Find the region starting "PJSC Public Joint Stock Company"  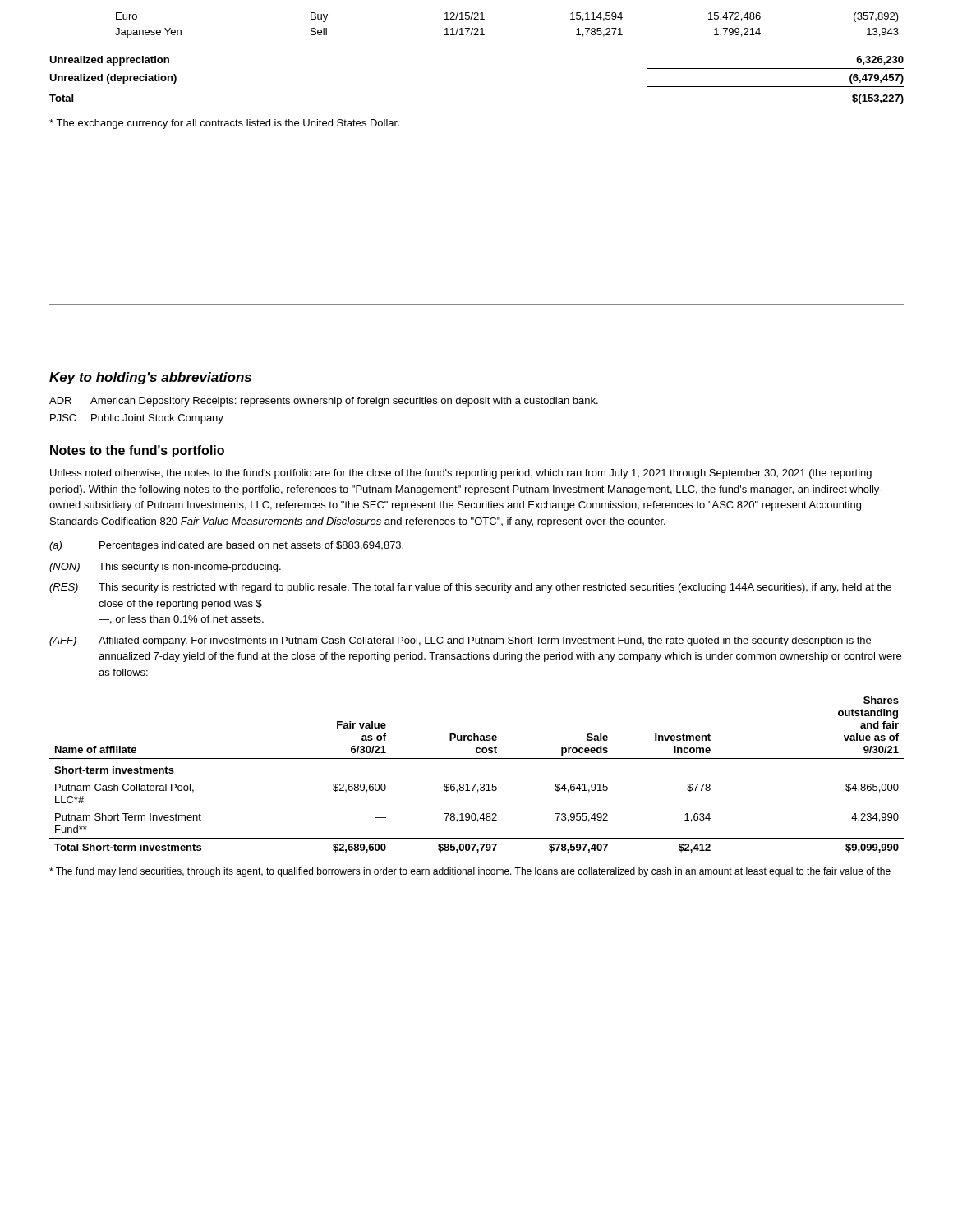[x=136, y=418]
